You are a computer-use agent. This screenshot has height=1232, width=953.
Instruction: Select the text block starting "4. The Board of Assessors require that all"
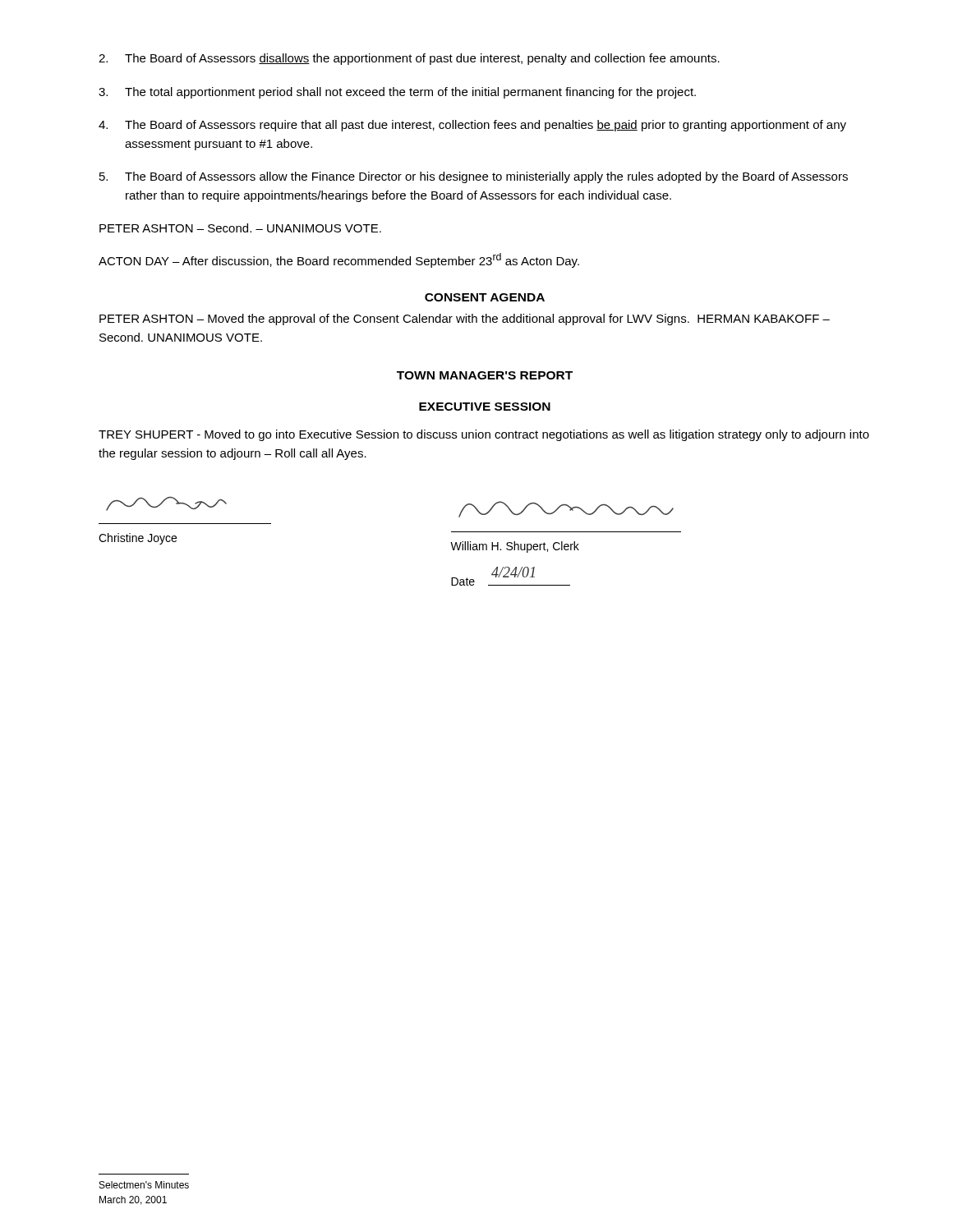485,134
